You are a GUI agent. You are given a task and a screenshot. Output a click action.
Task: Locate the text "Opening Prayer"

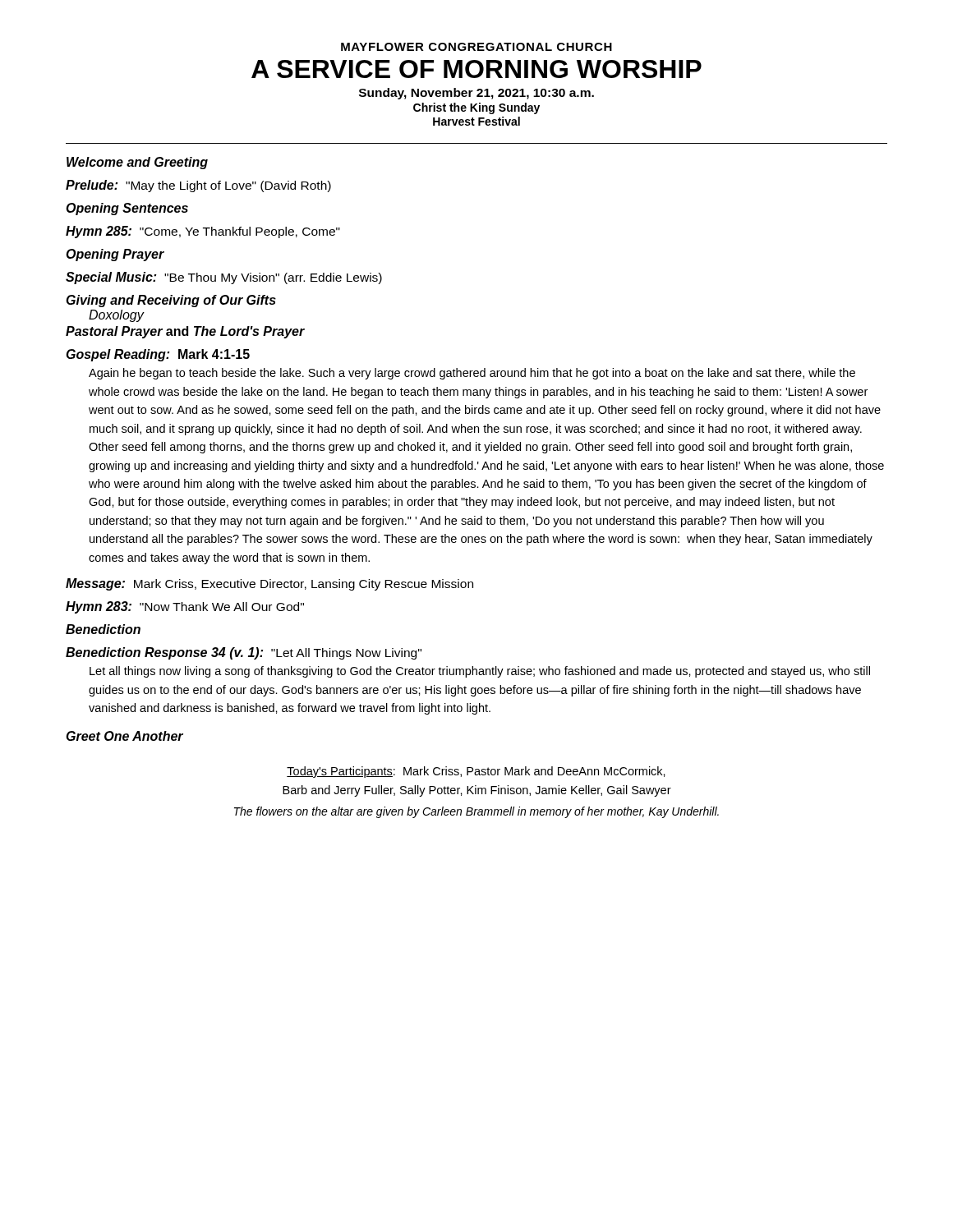coord(115,254)
